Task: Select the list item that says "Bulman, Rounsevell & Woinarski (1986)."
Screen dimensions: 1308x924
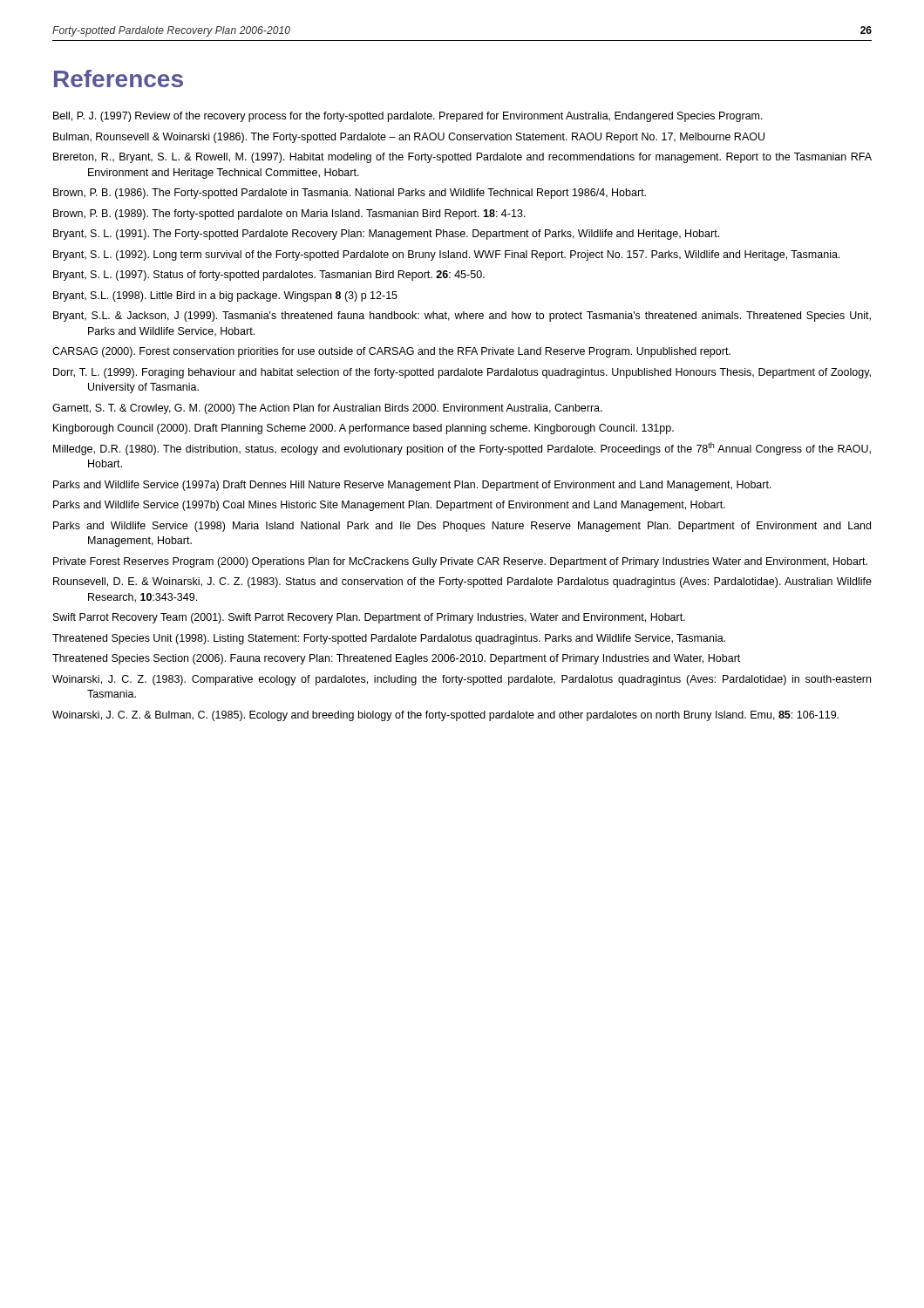Action: [409, 136]
